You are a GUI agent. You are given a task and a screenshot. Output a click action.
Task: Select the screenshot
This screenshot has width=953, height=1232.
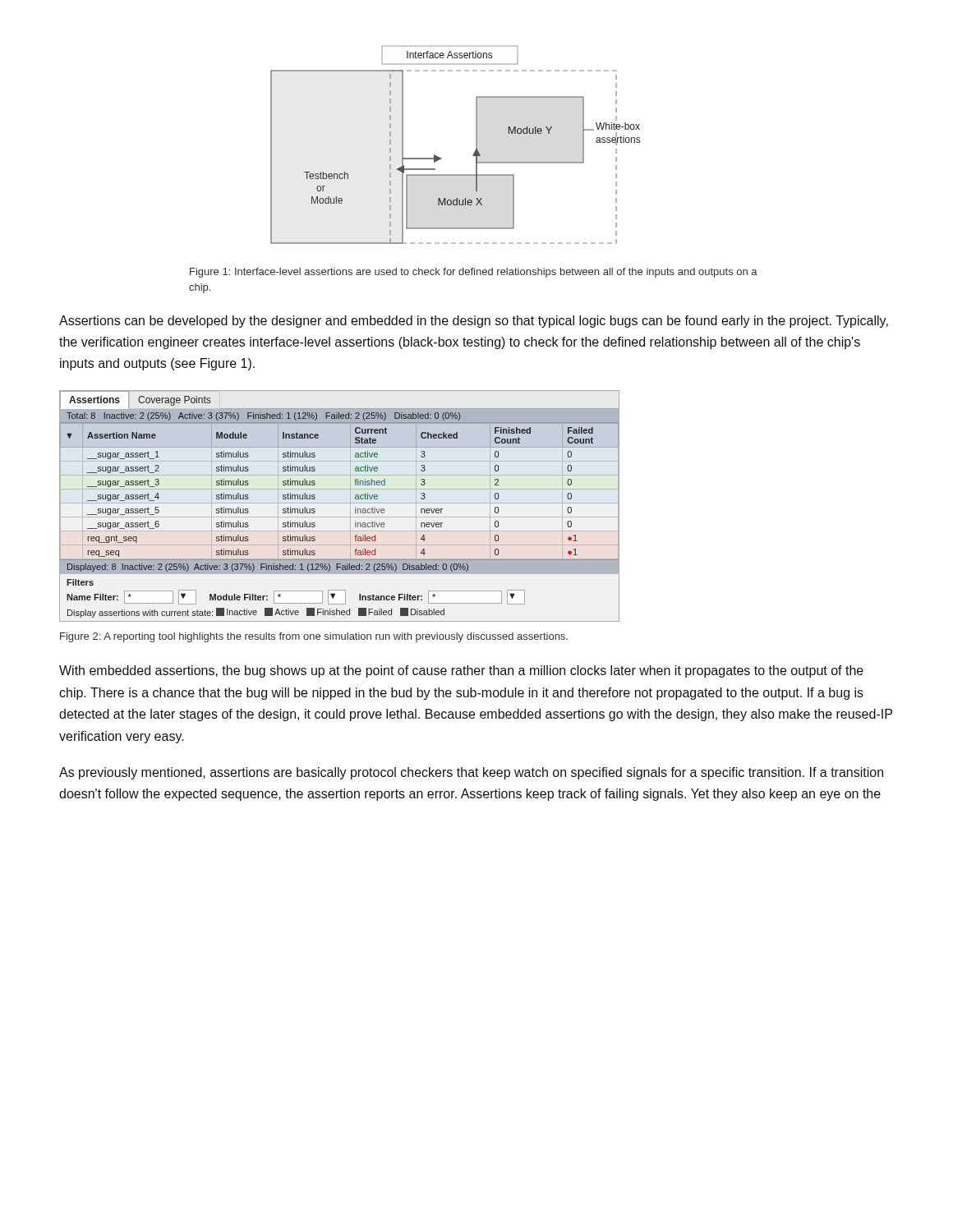coord(476,506)
